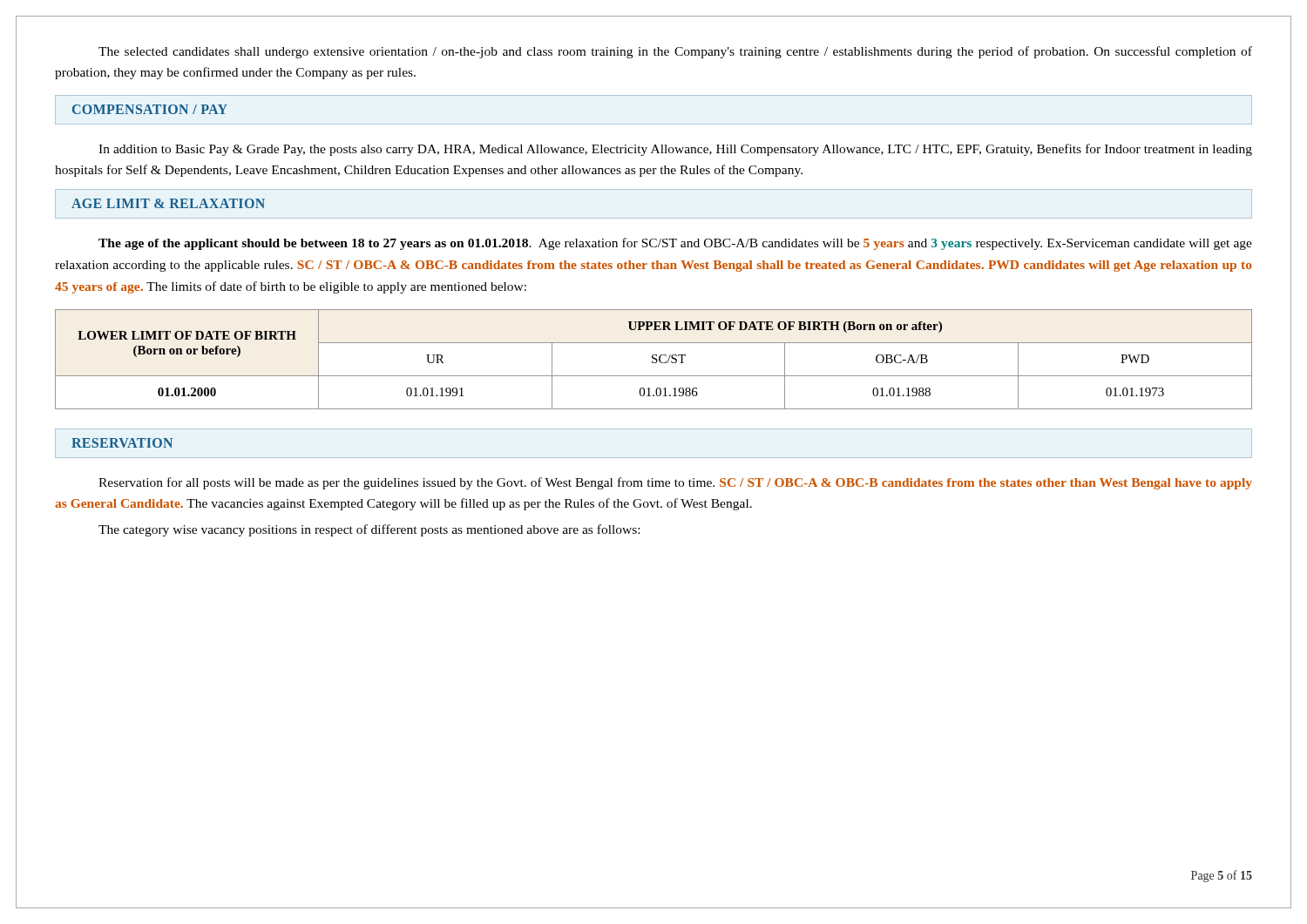1307x924 pixels.
Task: Where is the section header that starts "AGE LIMIT &"?
Action: [x=168, y=203]
